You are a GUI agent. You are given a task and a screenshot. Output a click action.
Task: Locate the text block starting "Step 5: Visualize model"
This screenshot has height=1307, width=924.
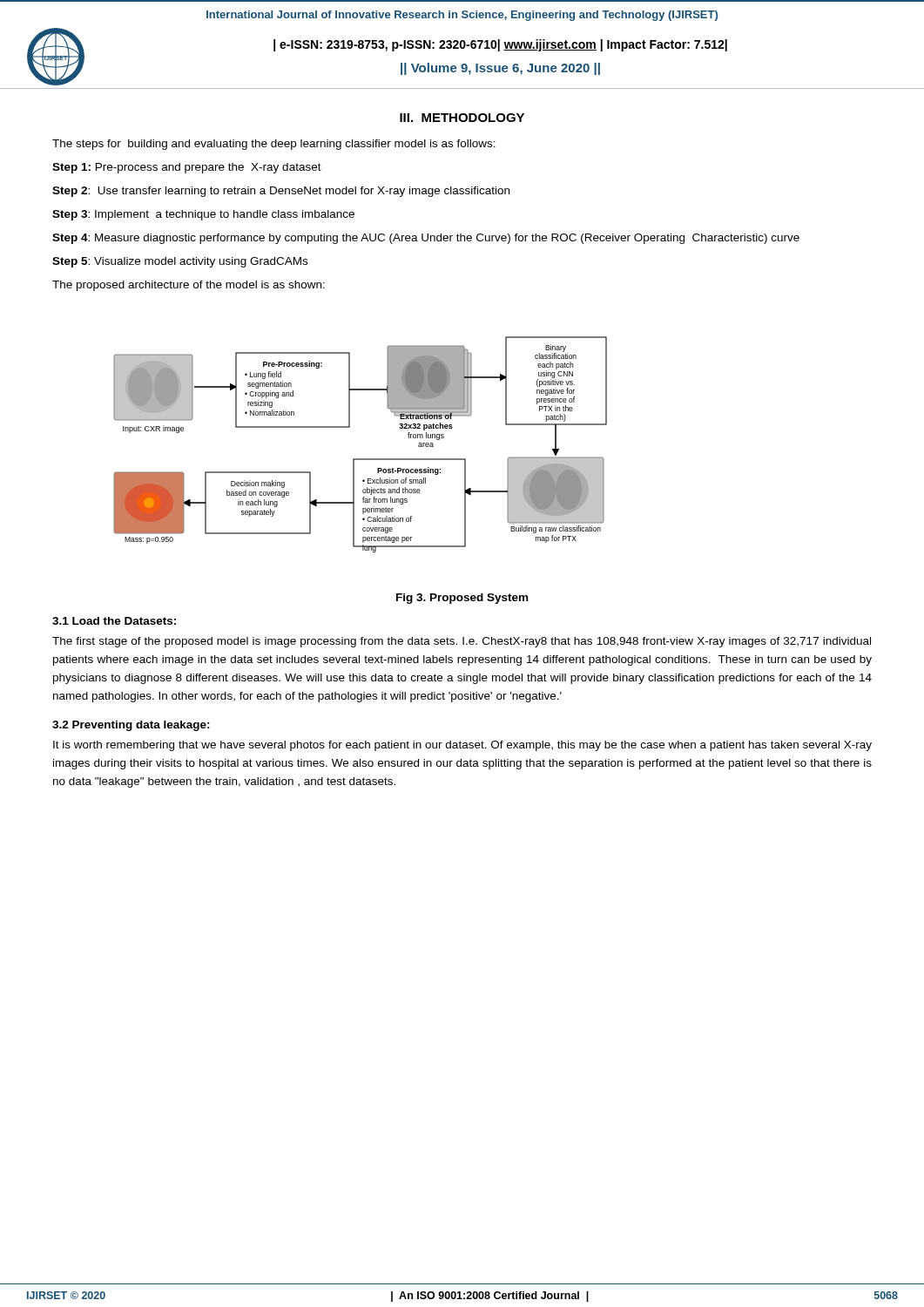click(180, 261)
